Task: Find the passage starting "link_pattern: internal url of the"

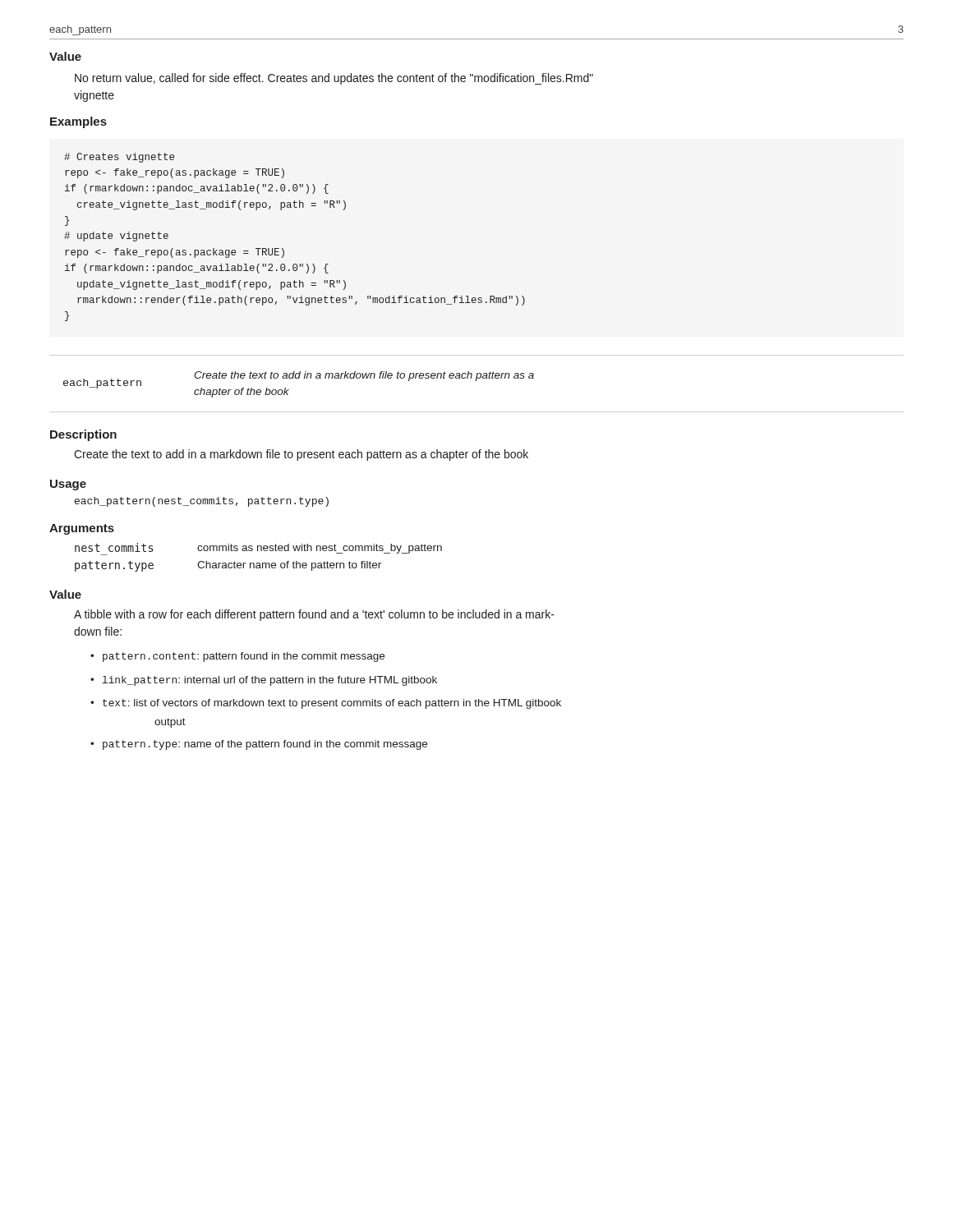Action: (x=270, y=680)
